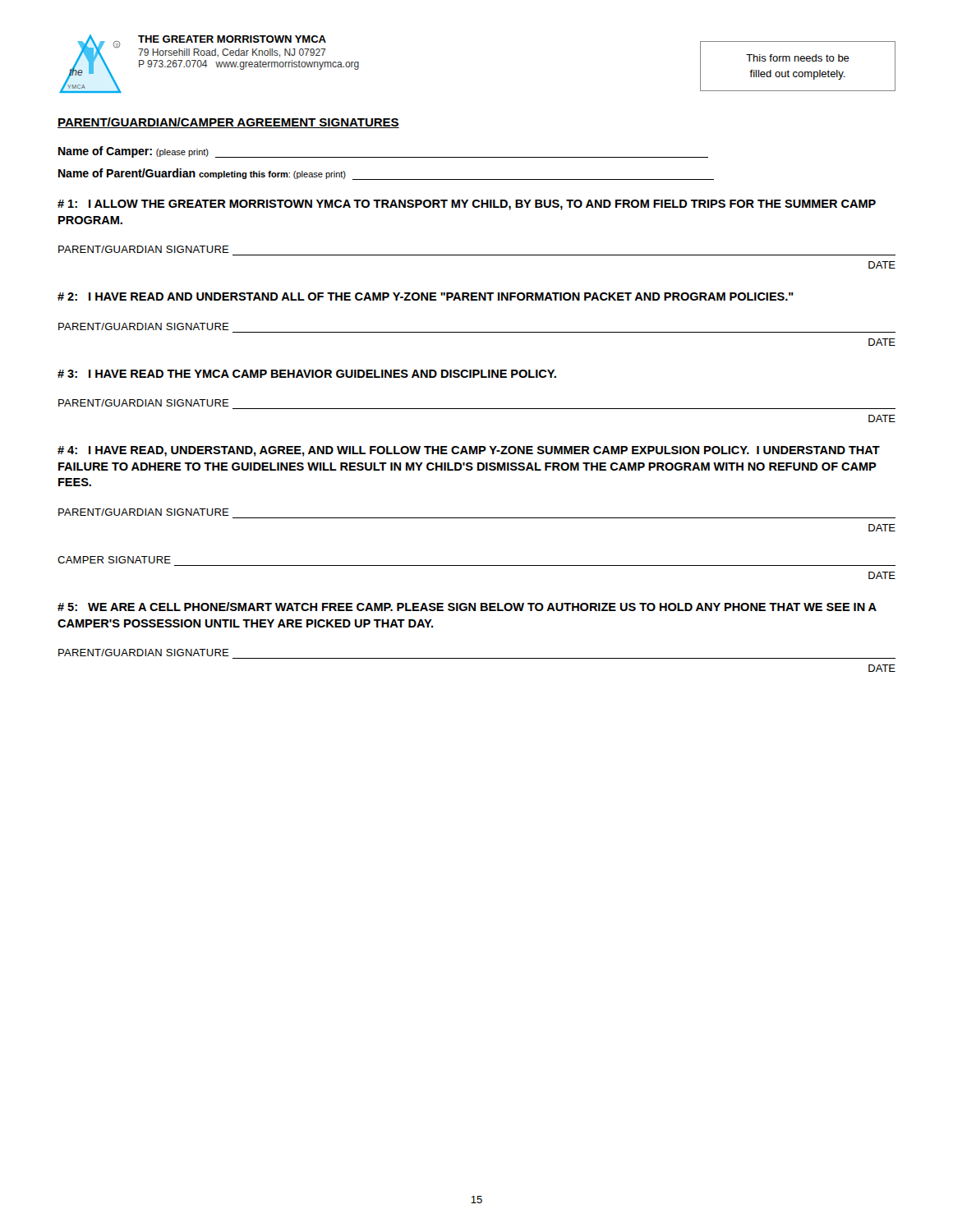Select a section header
Screen dimensions: 1232x953
228,122
